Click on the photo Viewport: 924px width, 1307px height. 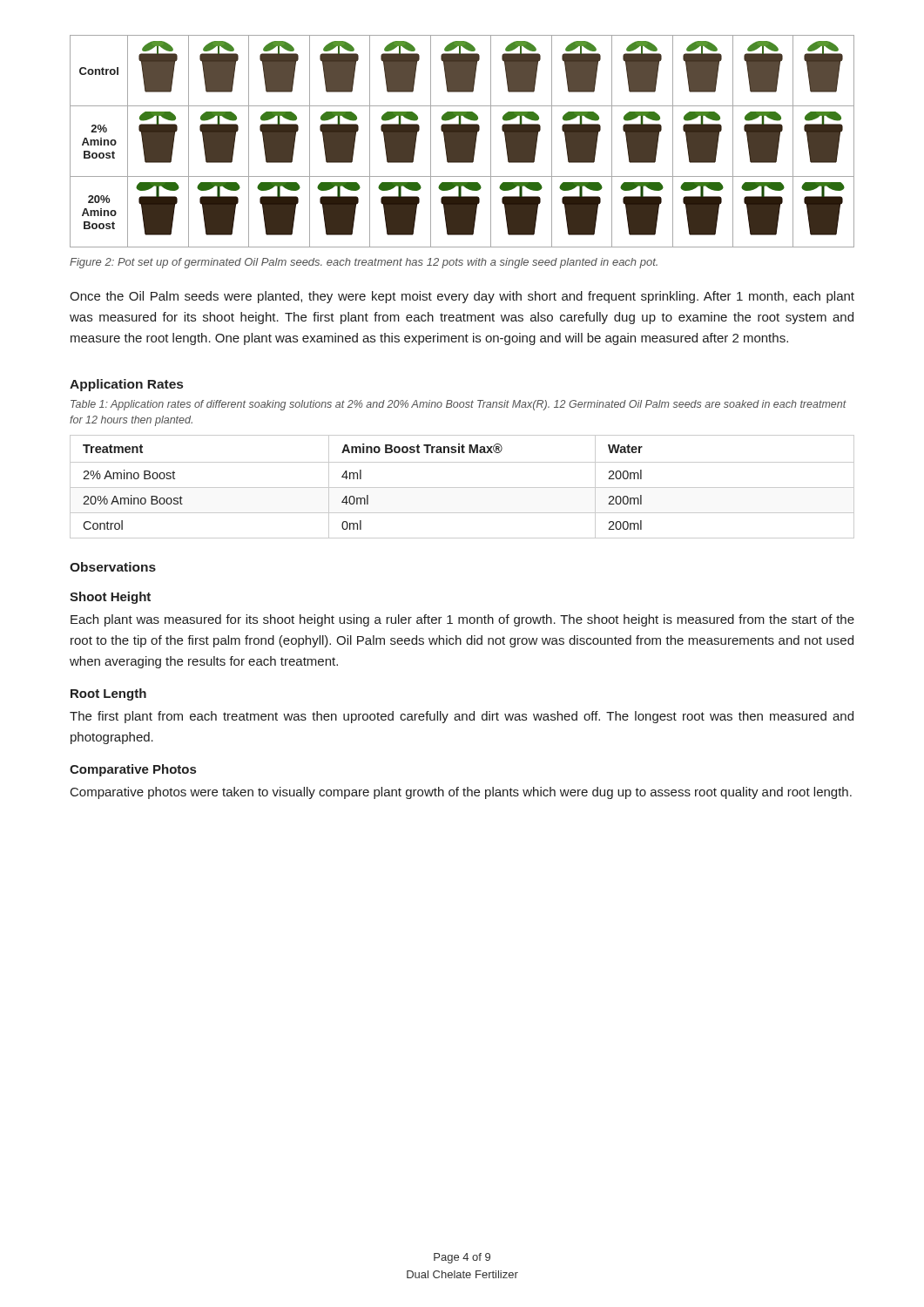tap(462, 141)
